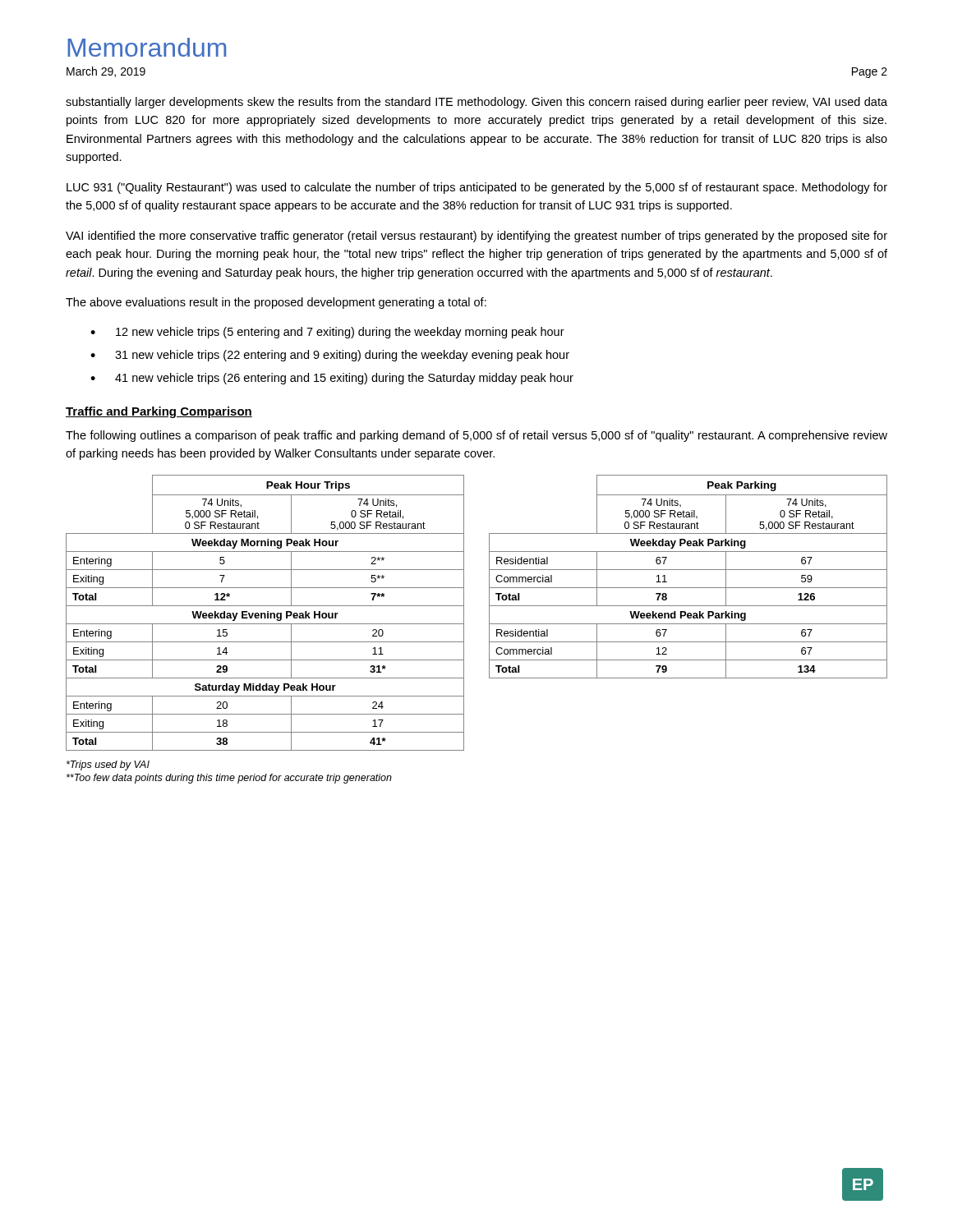
Task: Locate the logo
Action: (863, 1186)
